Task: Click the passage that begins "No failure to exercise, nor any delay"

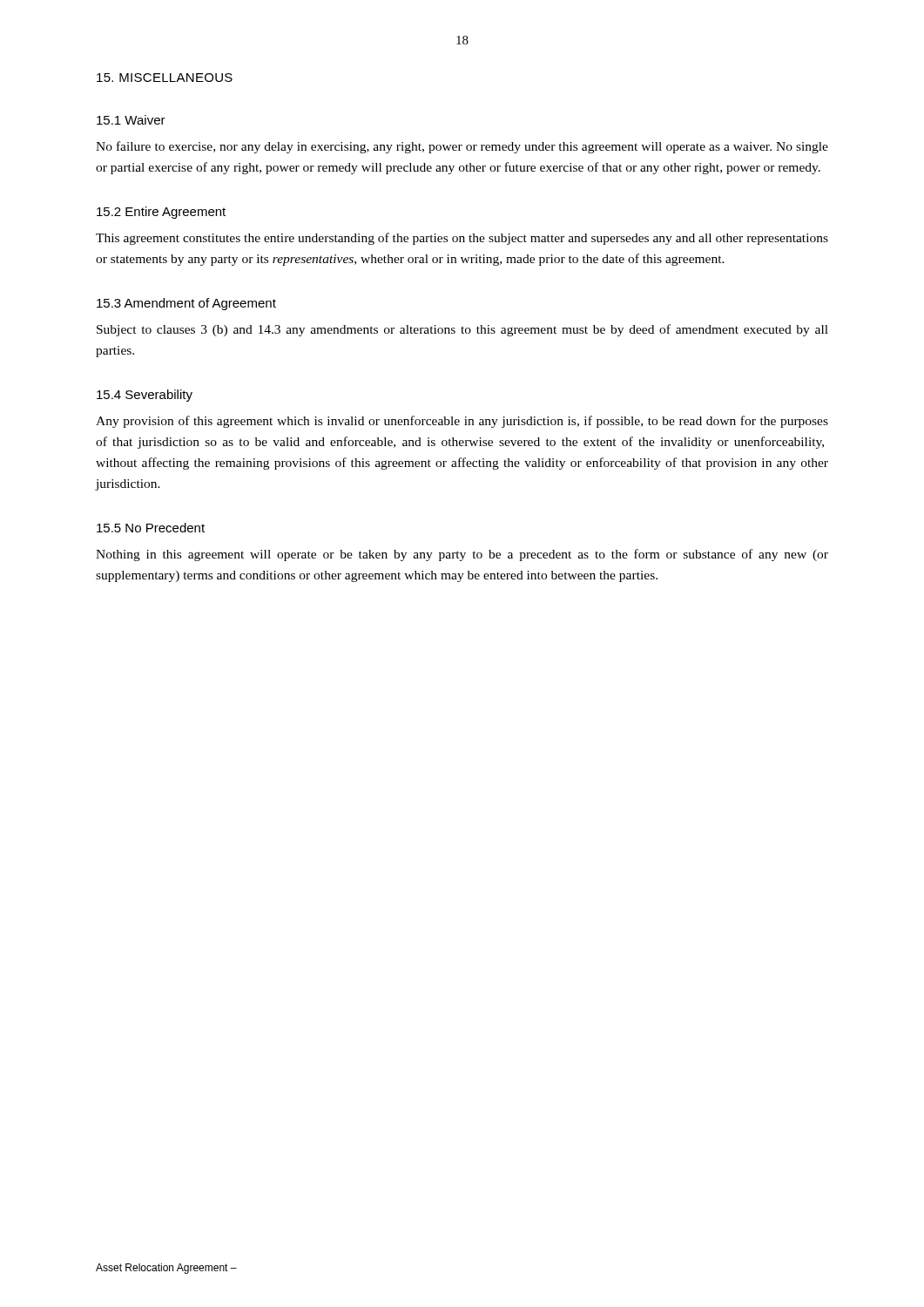Action: click(462, 156)
